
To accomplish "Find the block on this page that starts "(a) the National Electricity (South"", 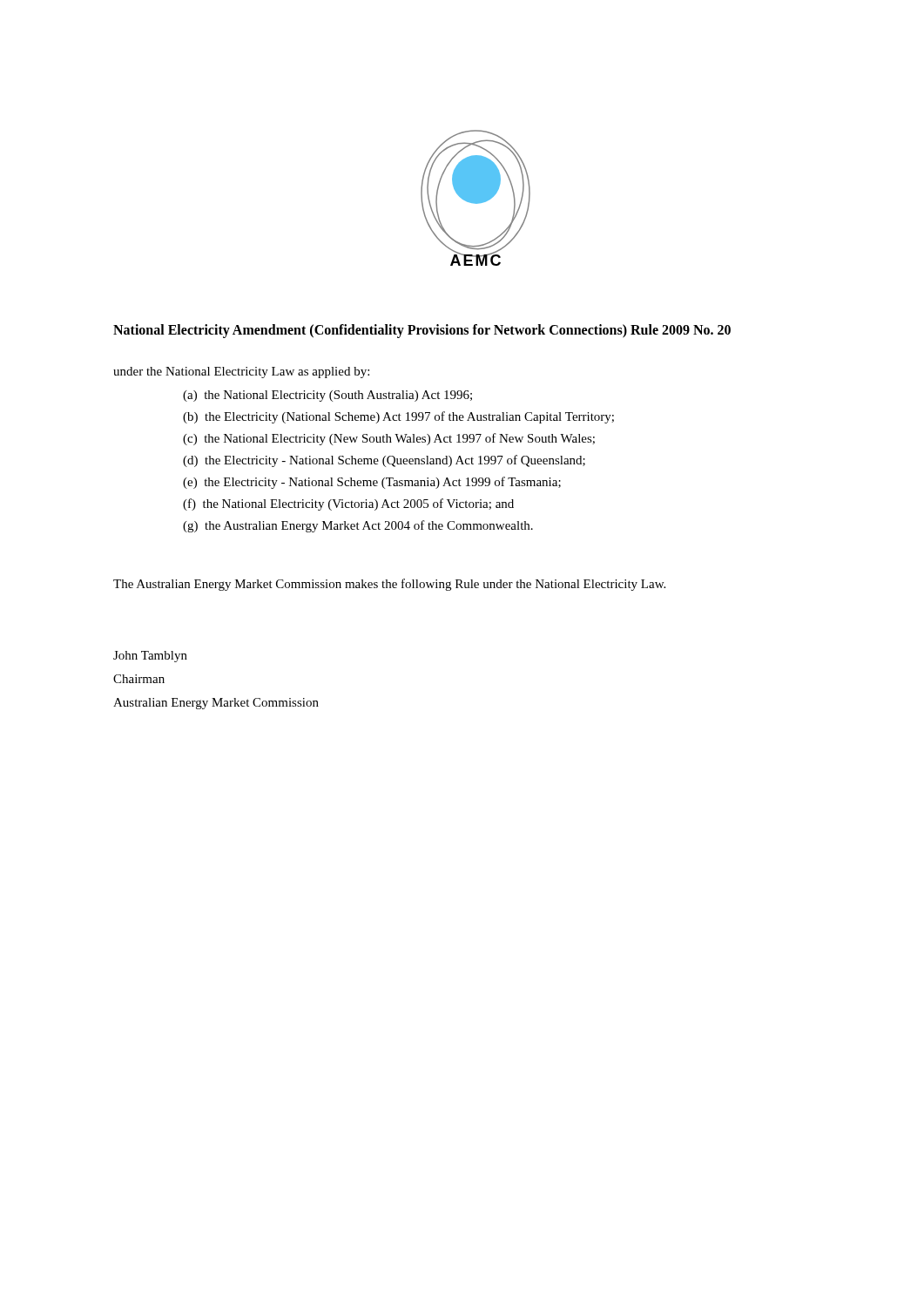I will [x=328, y=395].
